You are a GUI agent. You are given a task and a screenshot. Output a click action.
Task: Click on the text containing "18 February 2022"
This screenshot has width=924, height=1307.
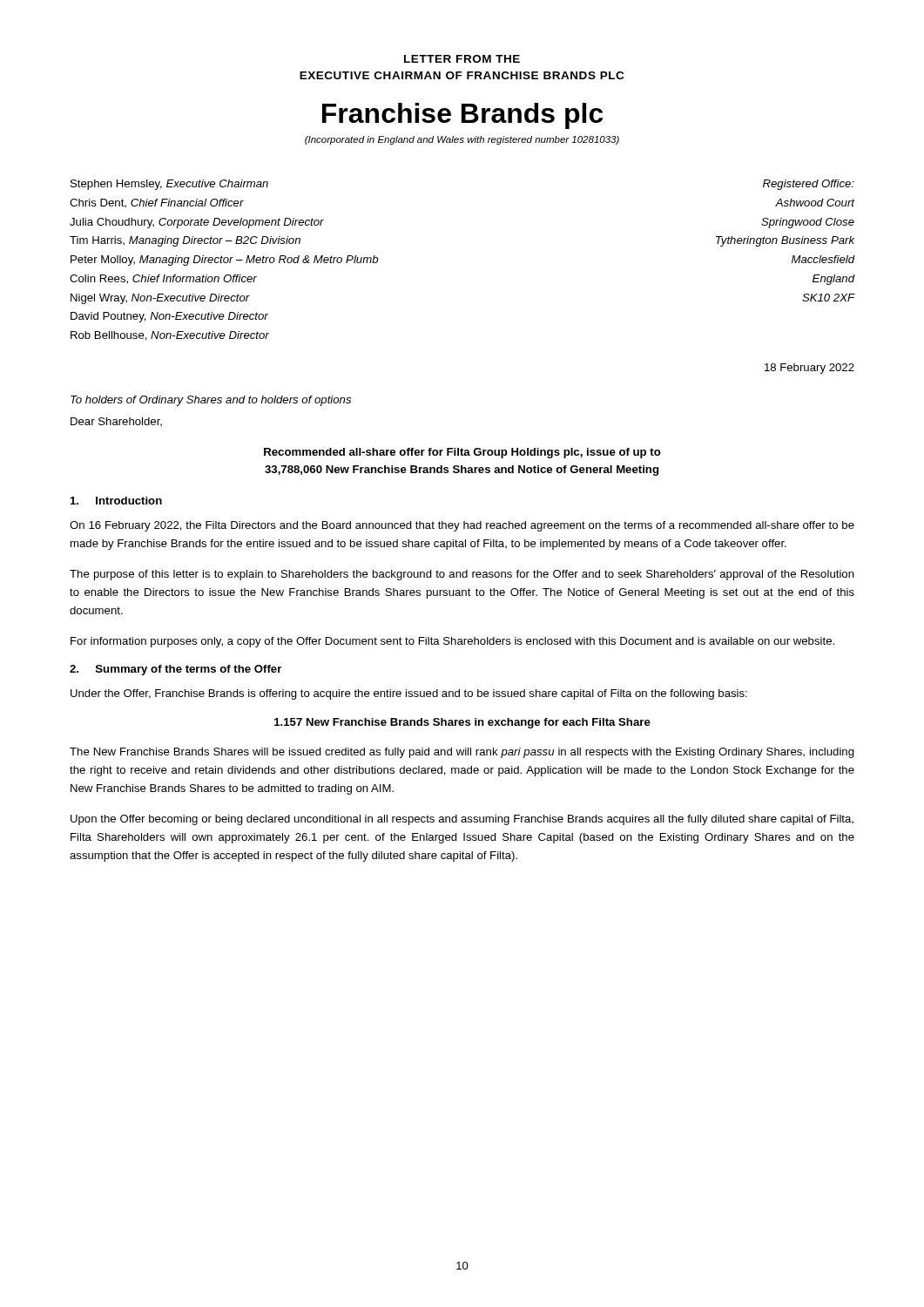tap(809, 367)
